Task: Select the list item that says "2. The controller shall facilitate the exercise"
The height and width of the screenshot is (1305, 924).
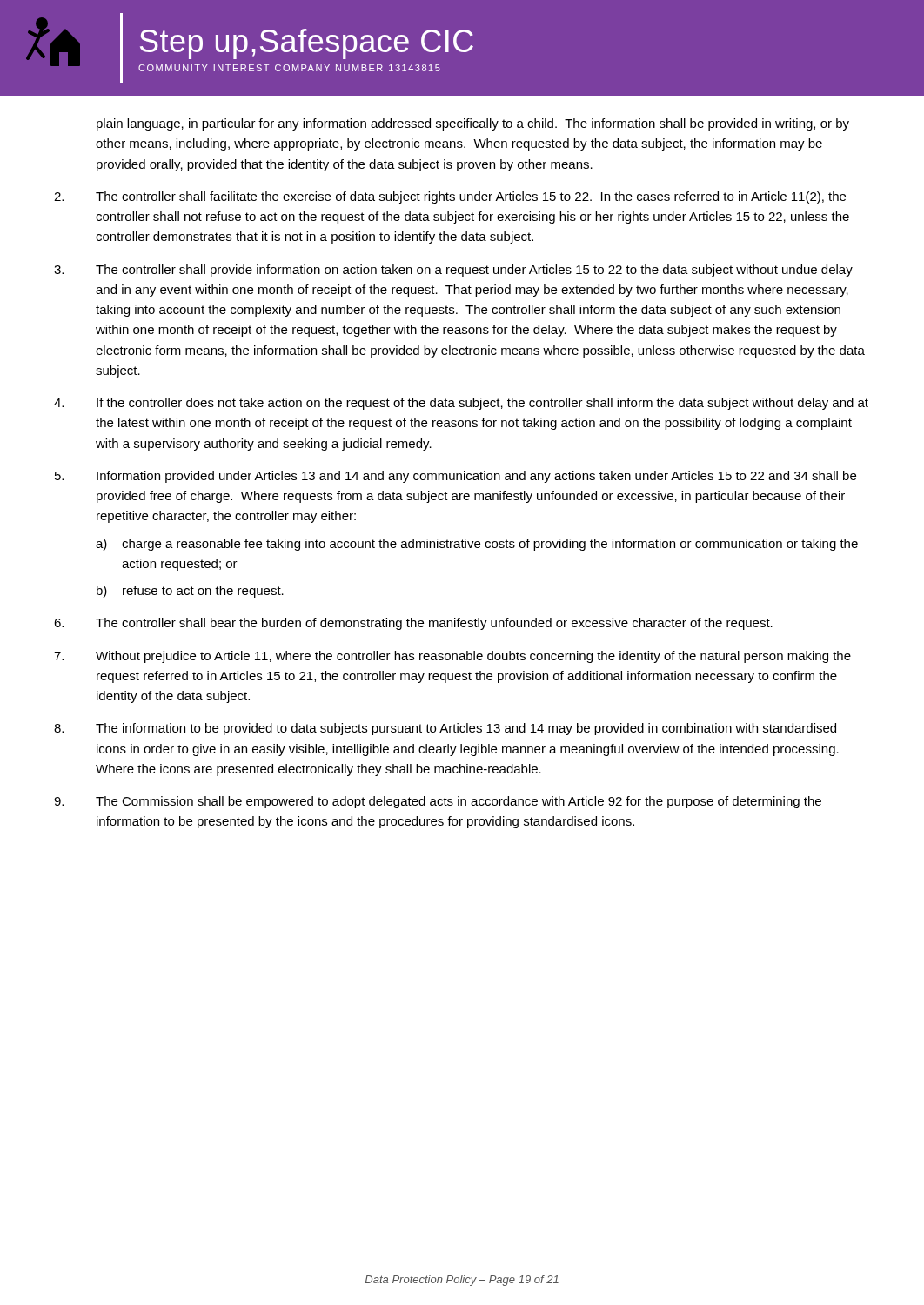Action: pos(462,216)
